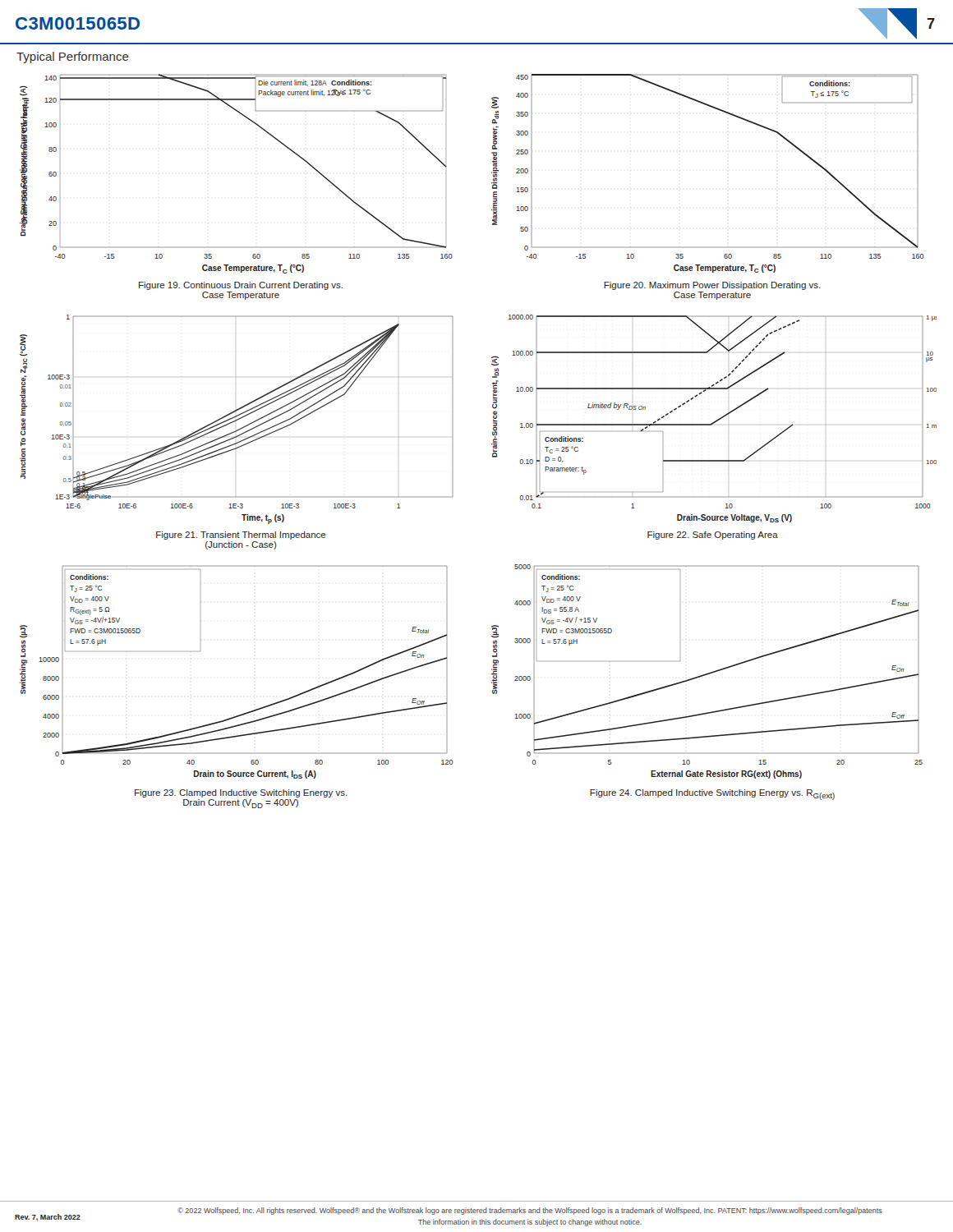Find the caption on this page that starts "Figure 19. Continuous"

tap(241, 290)
